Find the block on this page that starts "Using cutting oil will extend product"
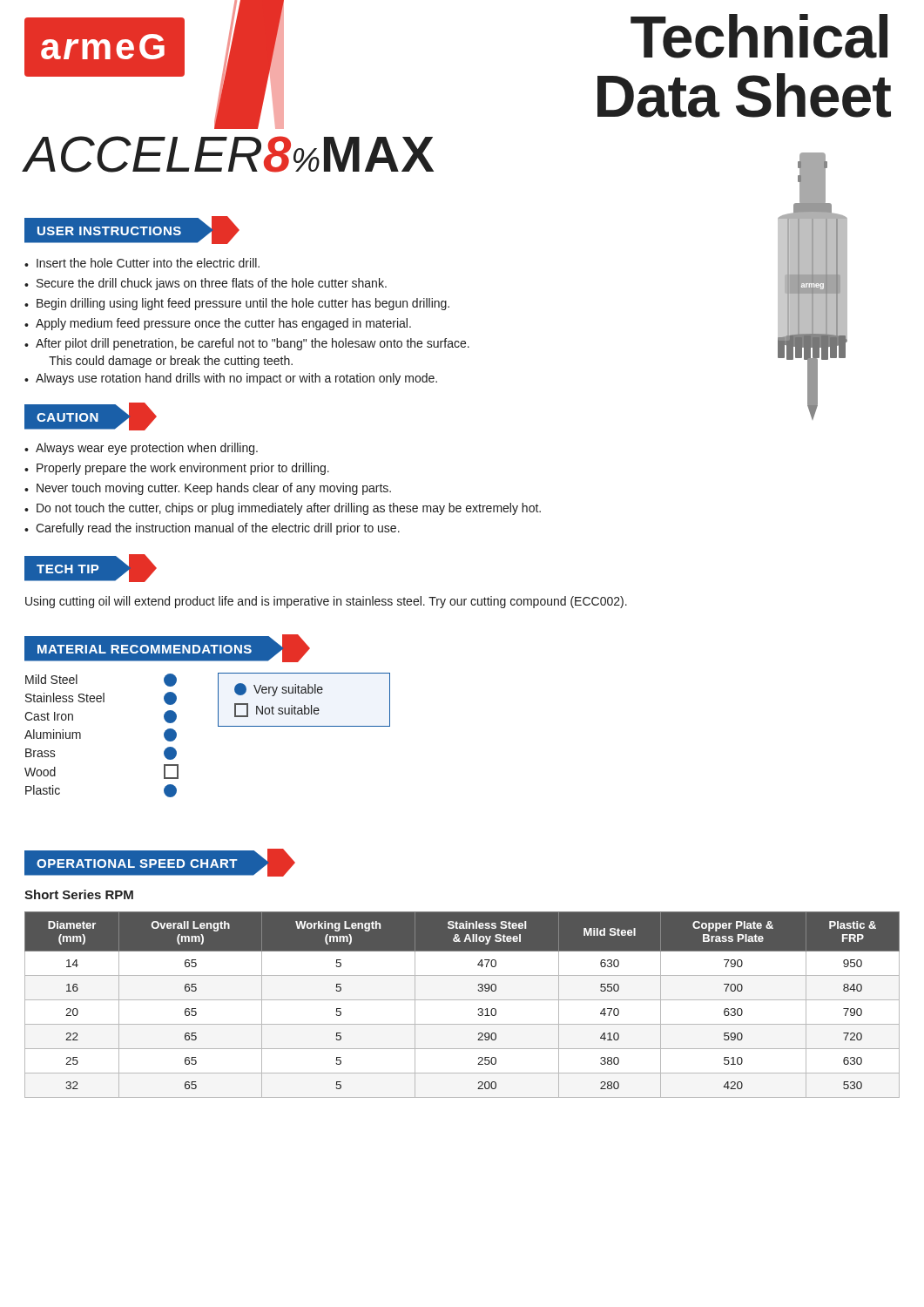Viewport: 924px width, 1307px height. point(326,601)
